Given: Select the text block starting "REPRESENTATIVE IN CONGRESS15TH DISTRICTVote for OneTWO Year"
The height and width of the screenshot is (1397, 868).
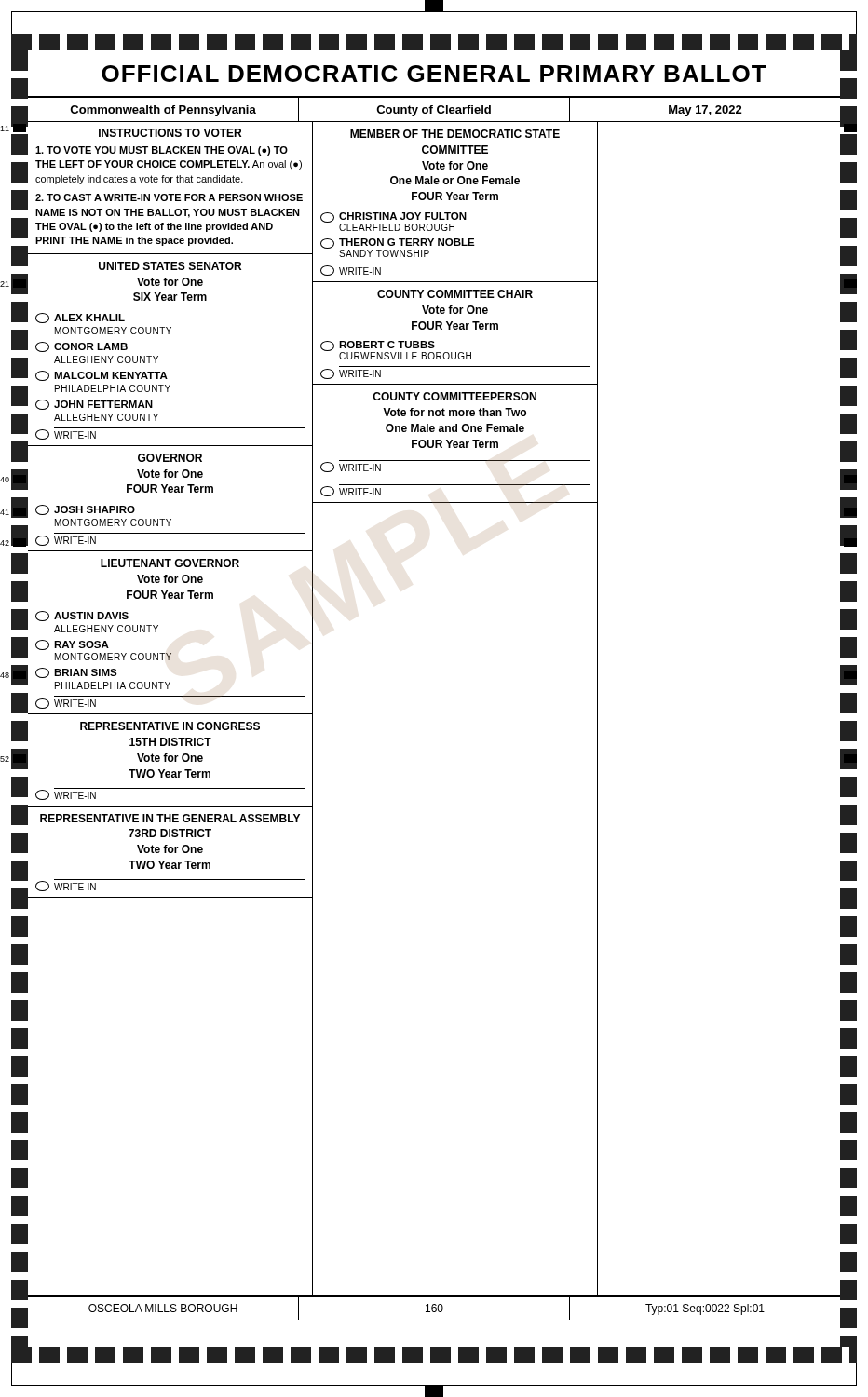Looking at the screenshot, I should click(170, 750).
